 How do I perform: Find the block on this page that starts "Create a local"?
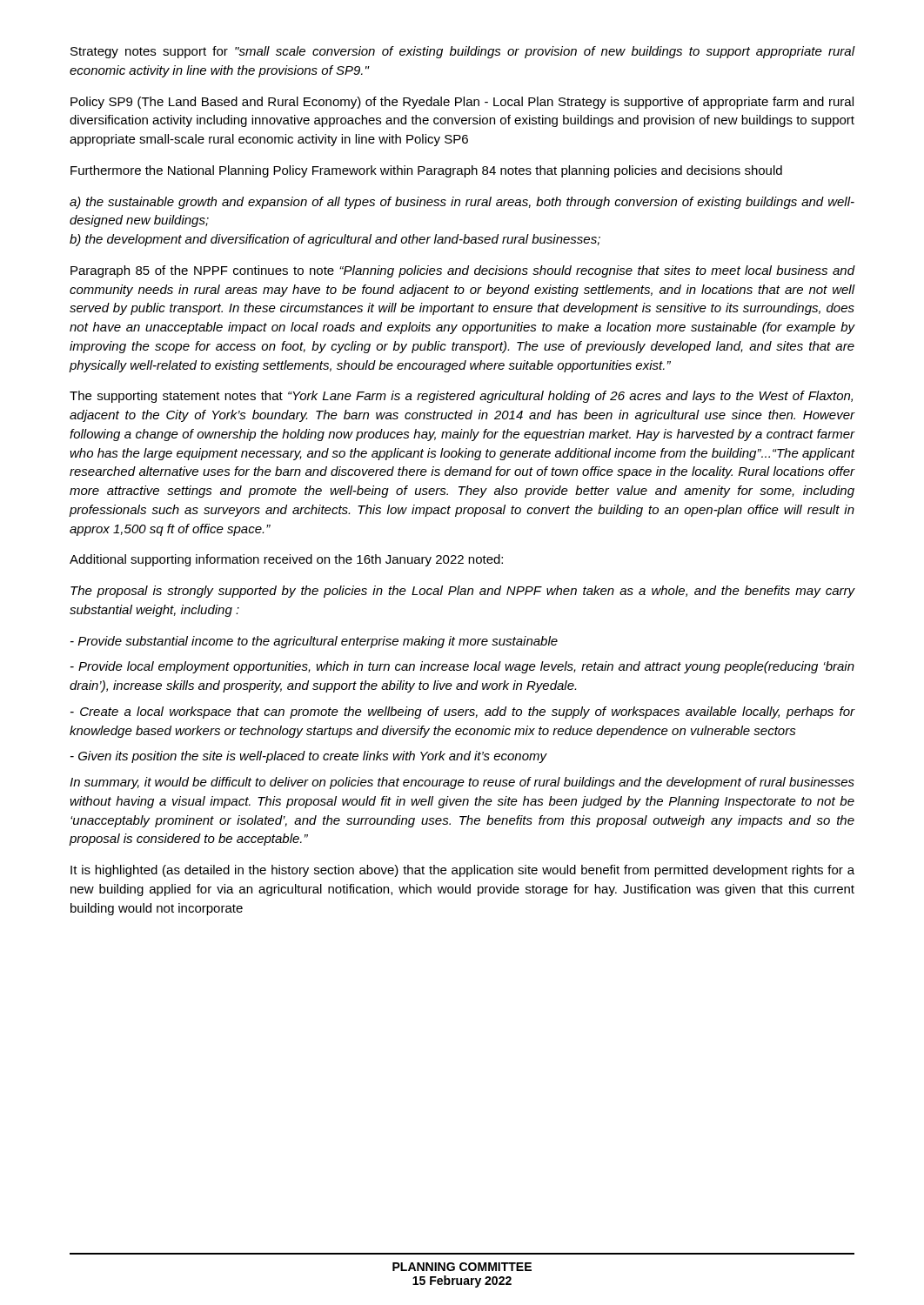pyautogui.click(x=462, y=721)
